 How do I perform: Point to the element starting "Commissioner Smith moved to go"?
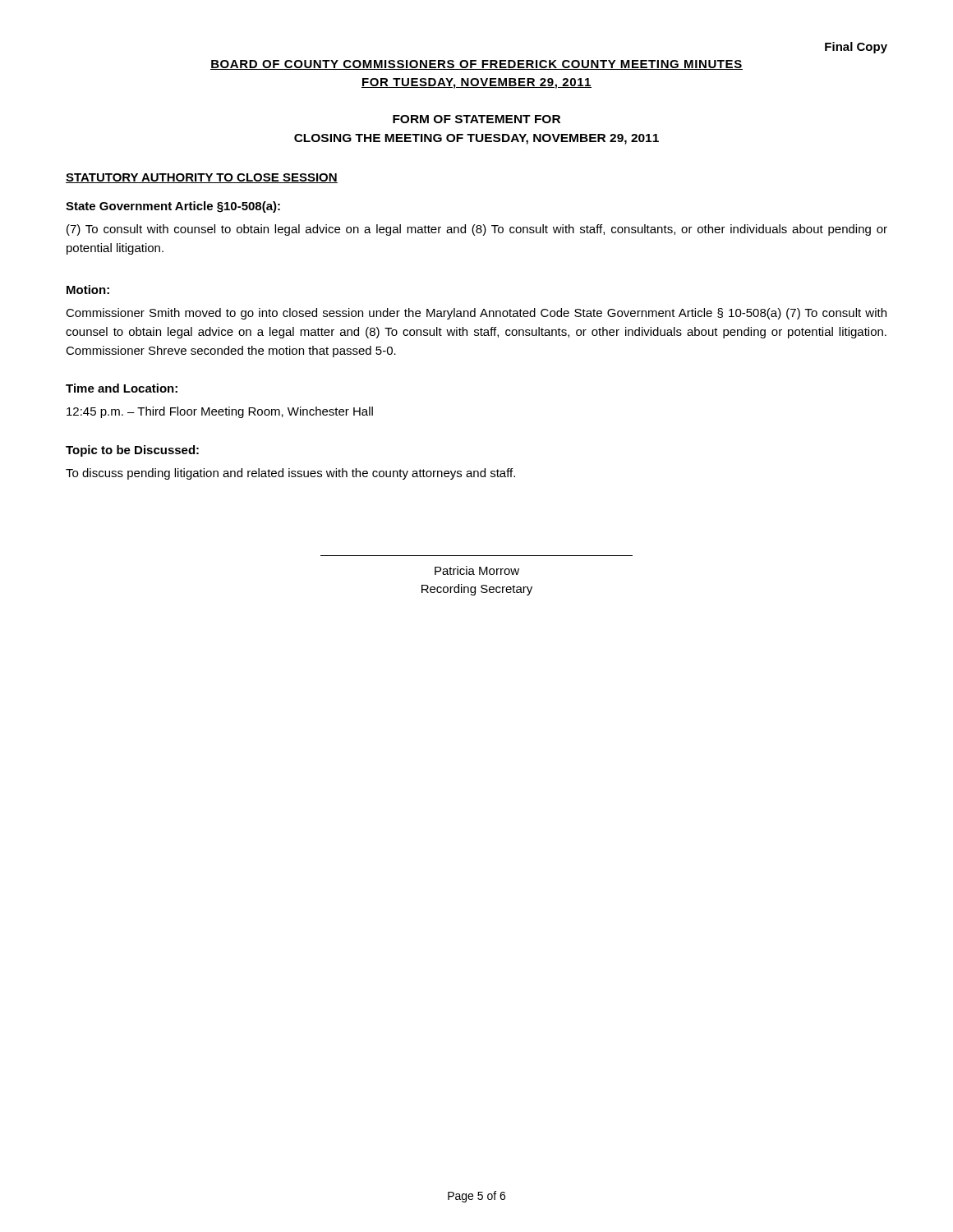[x=476, y=331]
